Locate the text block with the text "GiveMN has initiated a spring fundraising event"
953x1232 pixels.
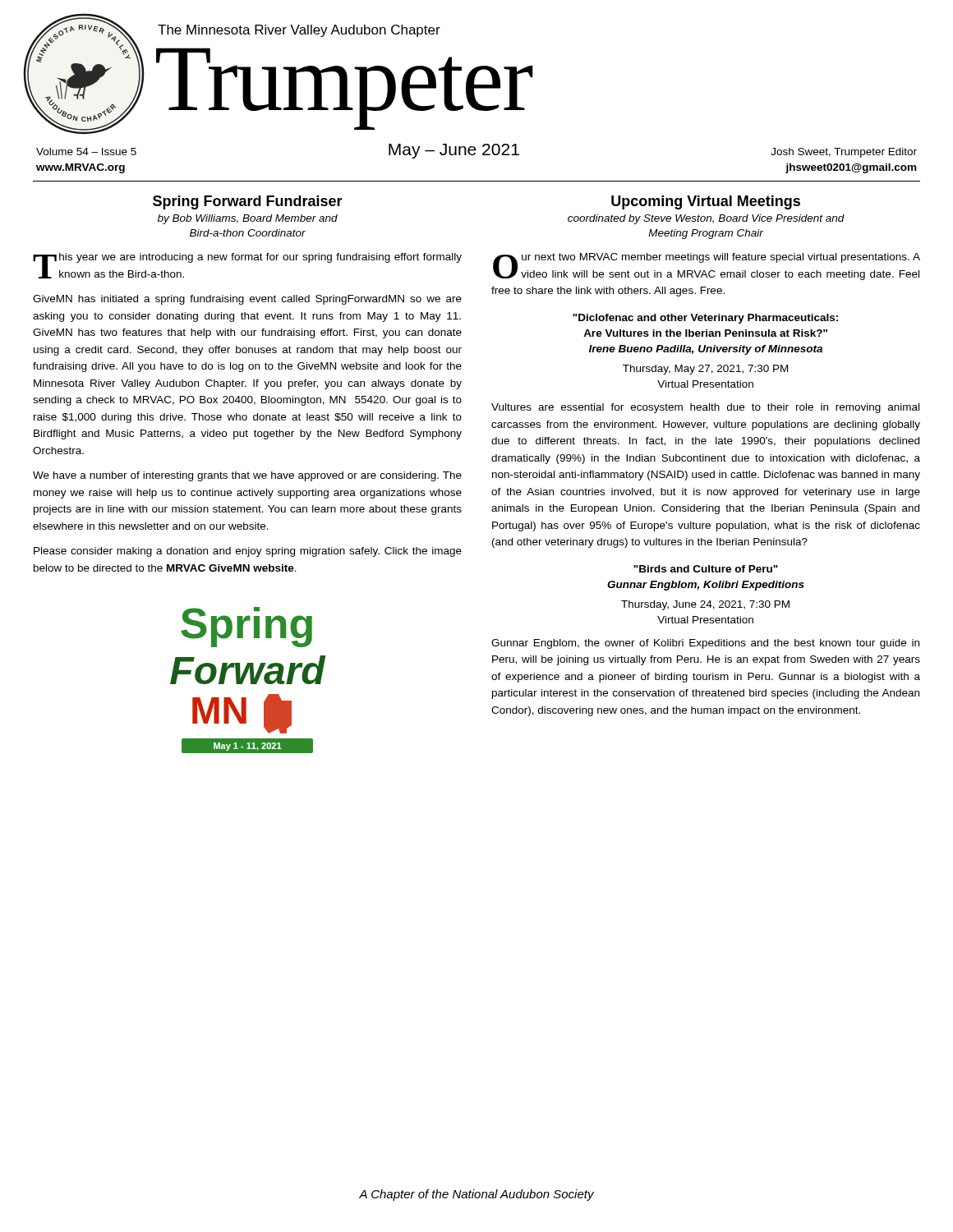click(x=247, y=375)
